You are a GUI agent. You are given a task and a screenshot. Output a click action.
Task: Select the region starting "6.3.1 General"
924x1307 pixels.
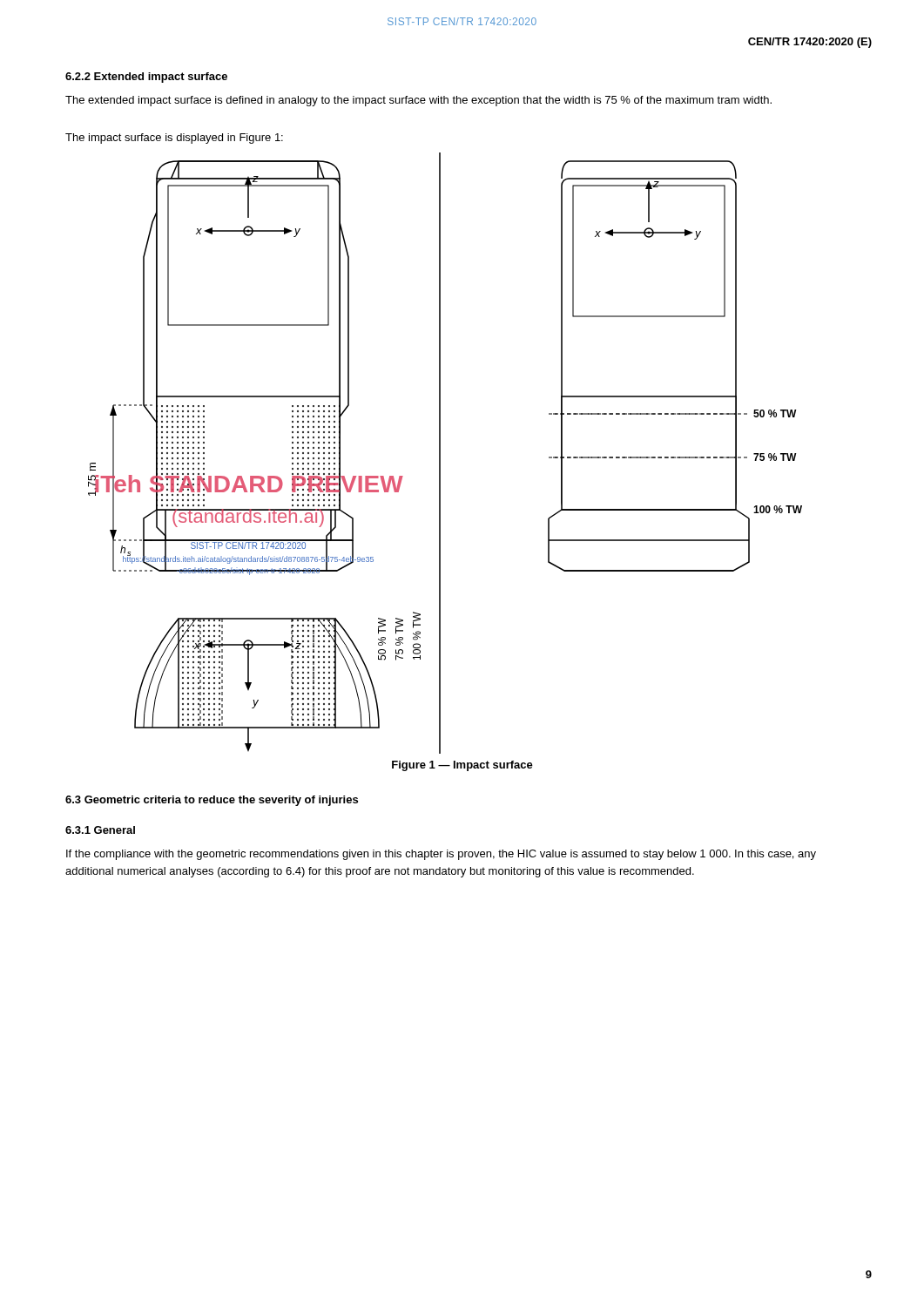101,830
